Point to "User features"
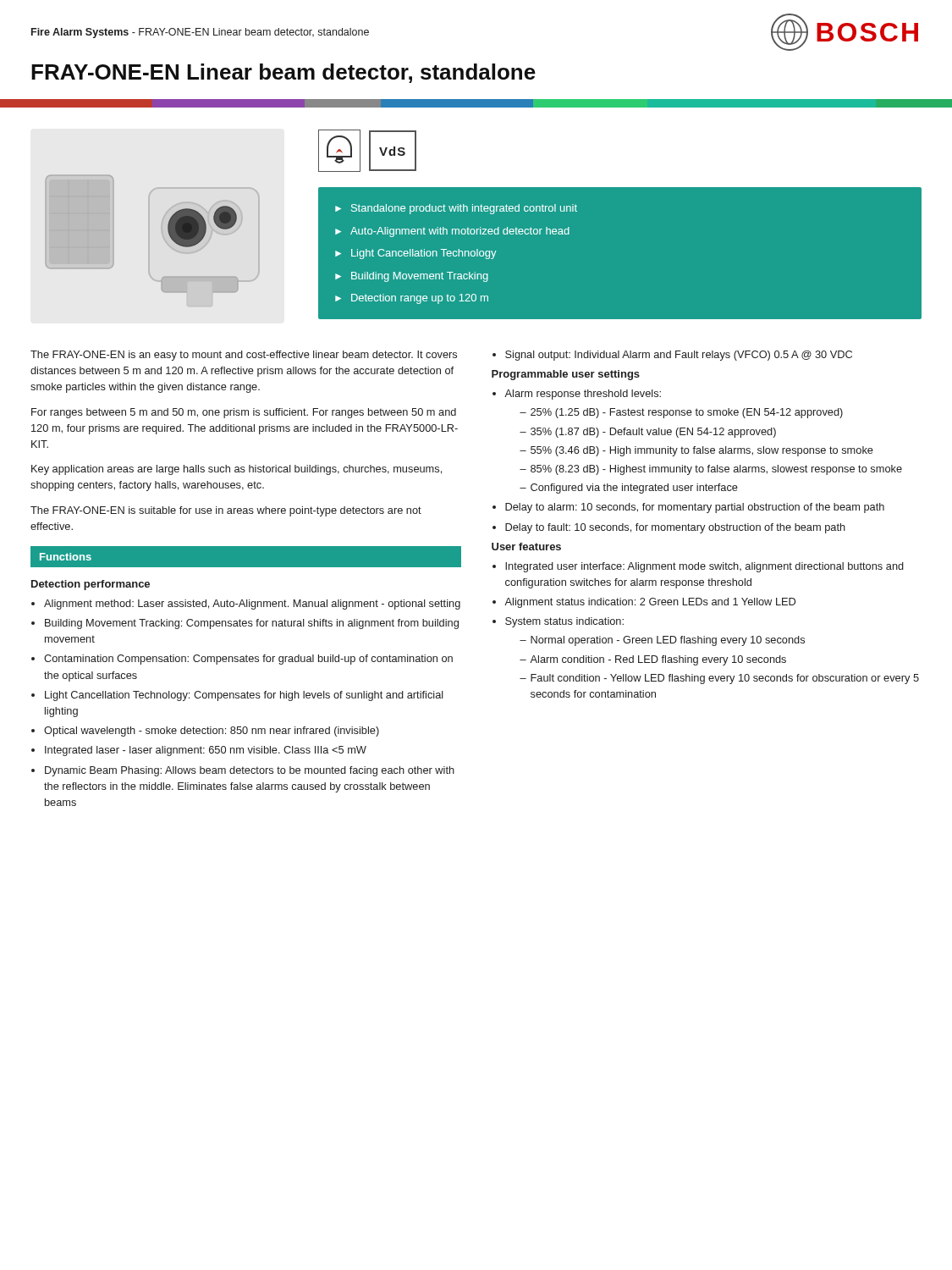The width and height of the screenshot is (952, 1270). click(526, 546)
